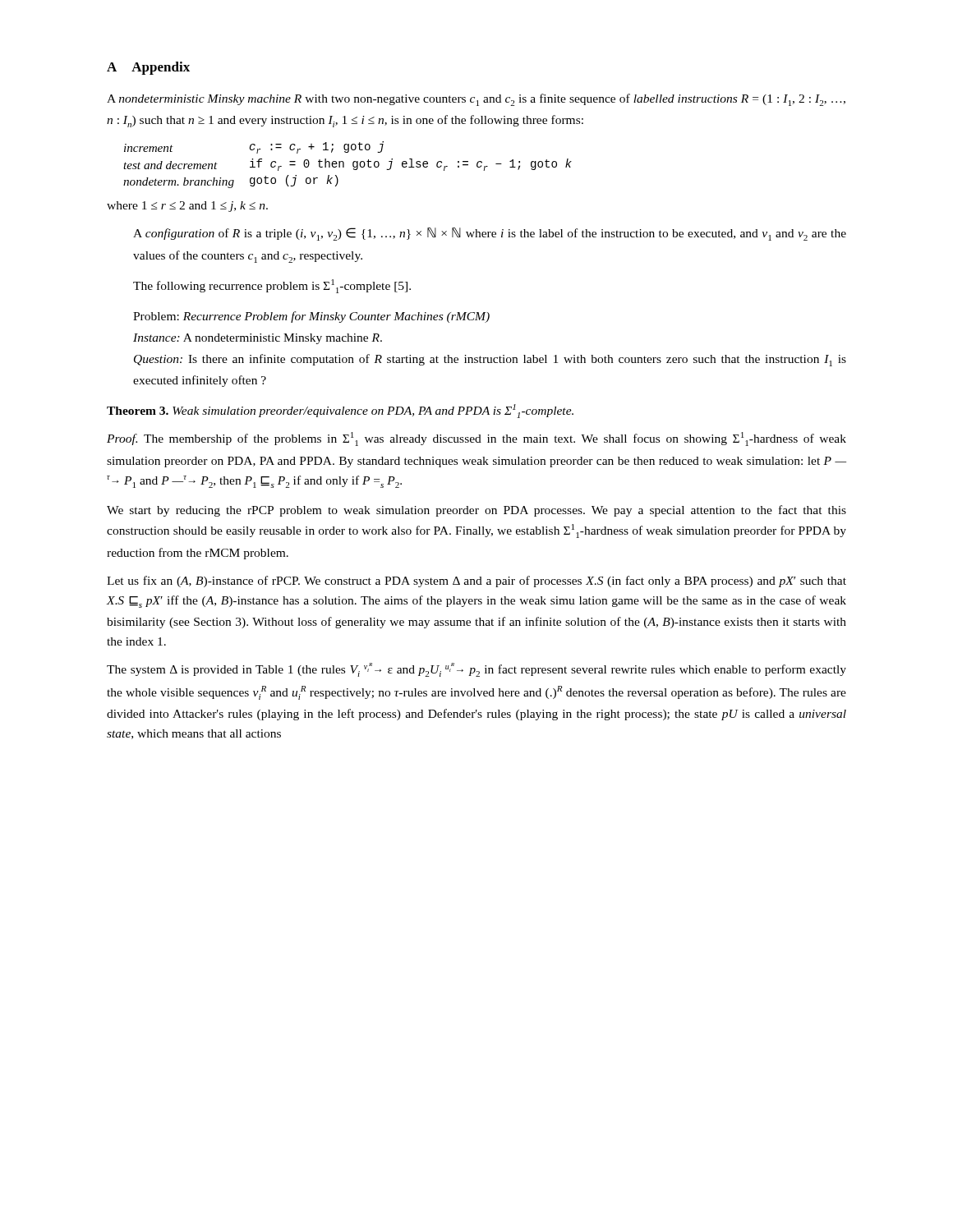Navigate to the region starting "Proof. The membership of the problems"
The width and height of the screenshot is (953, 1232).
(476, 586)
